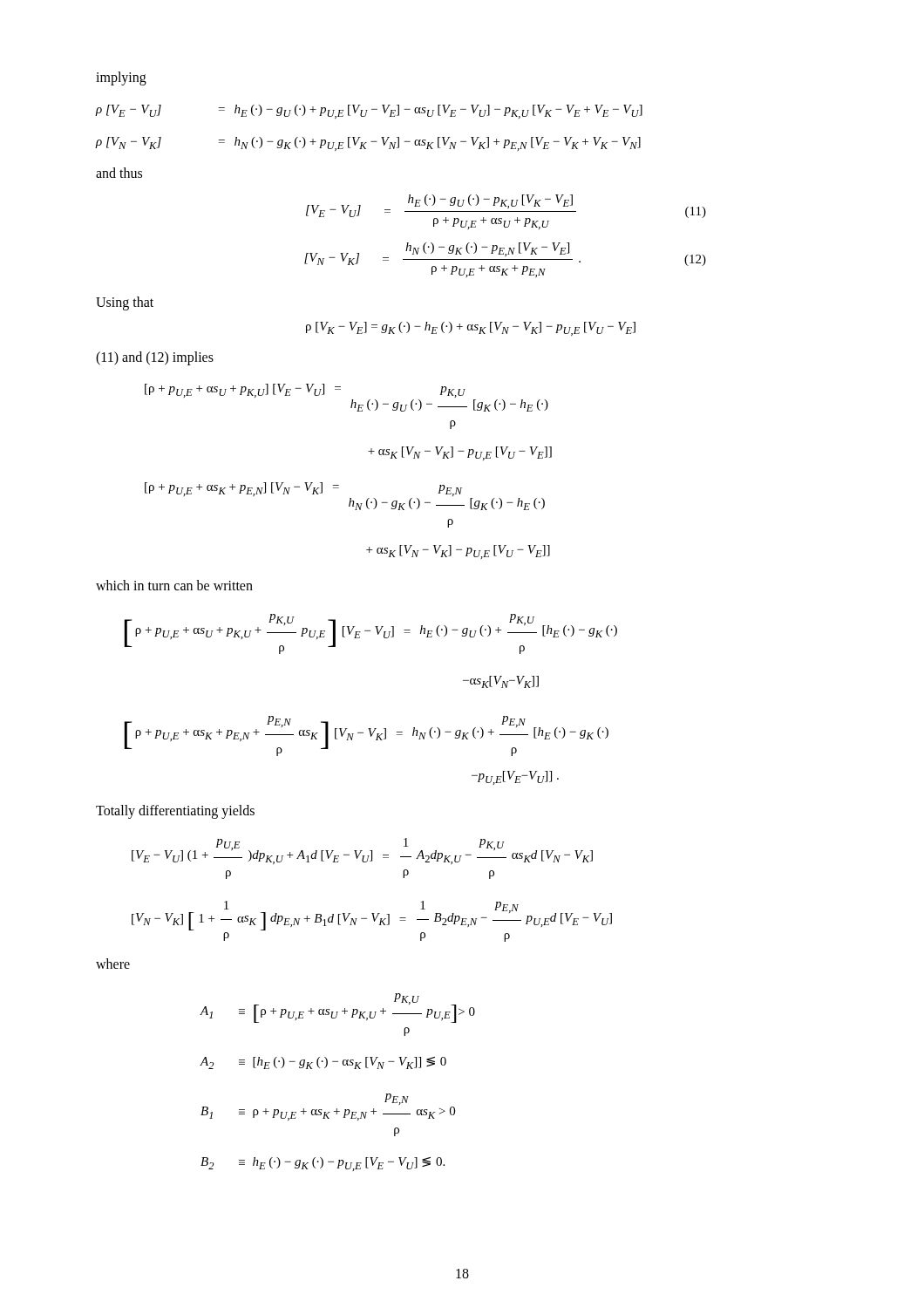Locate the formula that opens with "ρ [VE − VU] ="

point(471,126)
